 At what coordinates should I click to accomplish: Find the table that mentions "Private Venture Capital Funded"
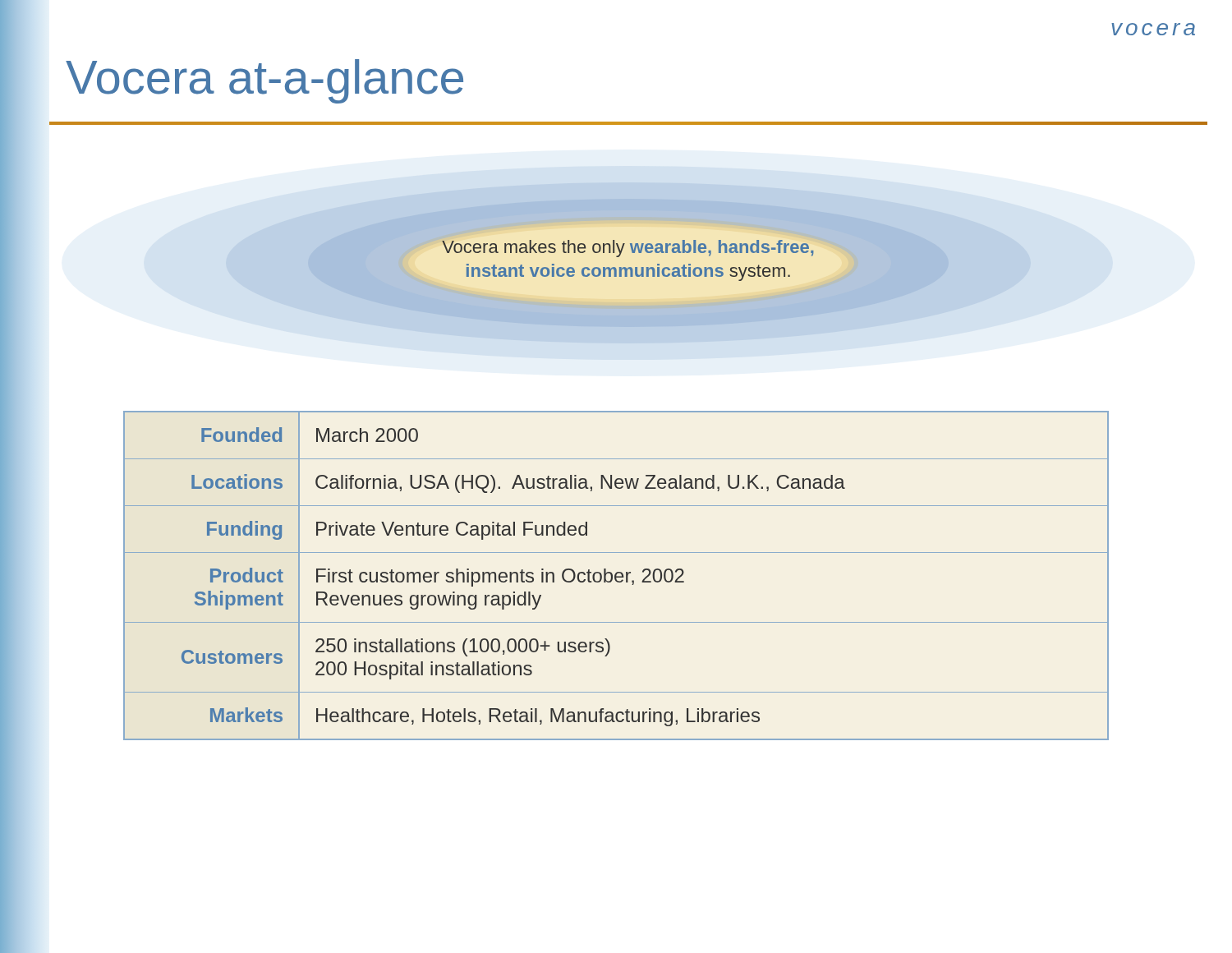[616, 575]
